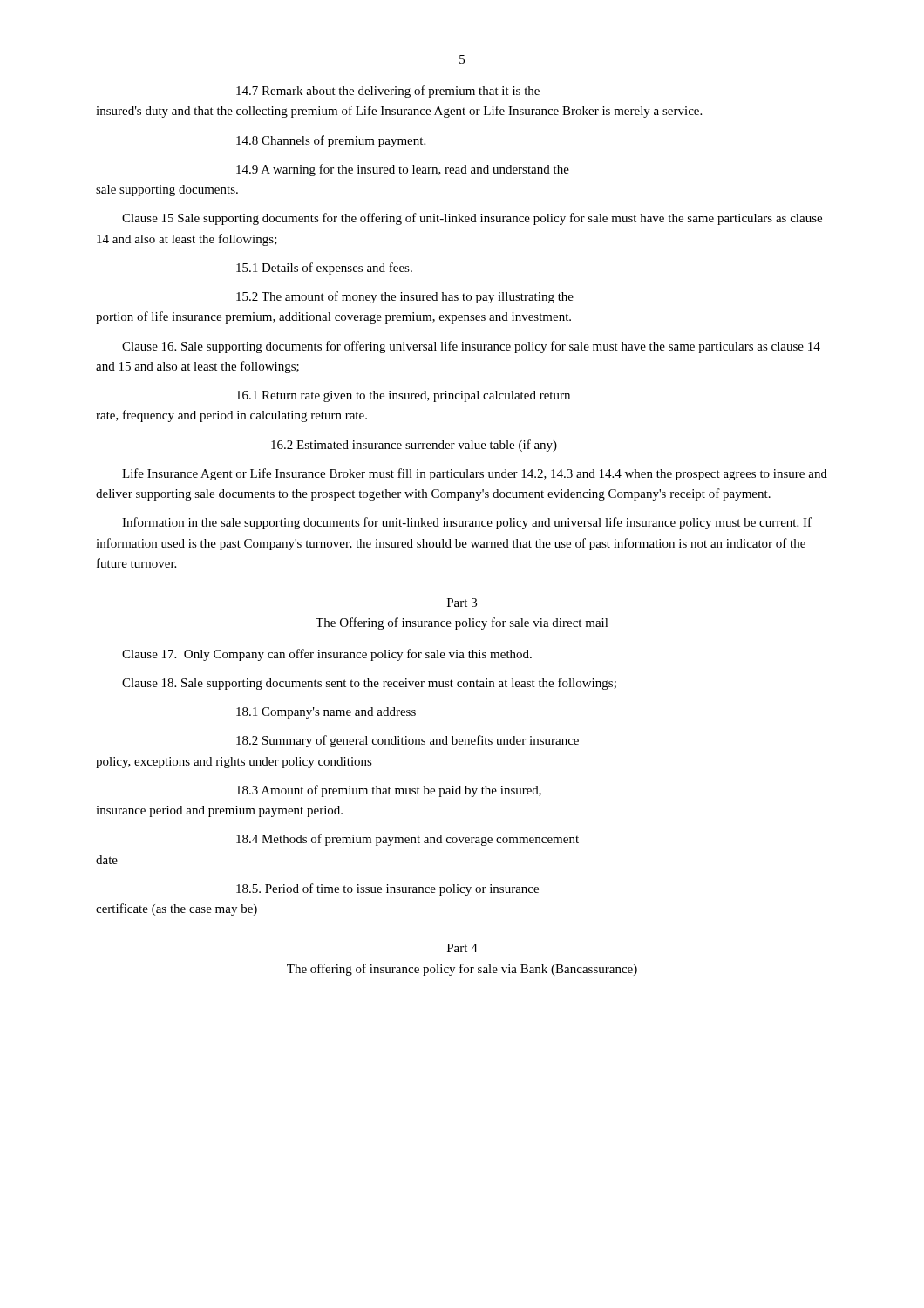This screenshot has width=924, height=1308.
Task: Click on the passage starting "Clause 18. Sale supporting documents"
Action: pyautogui.click(x=356, y=683)
